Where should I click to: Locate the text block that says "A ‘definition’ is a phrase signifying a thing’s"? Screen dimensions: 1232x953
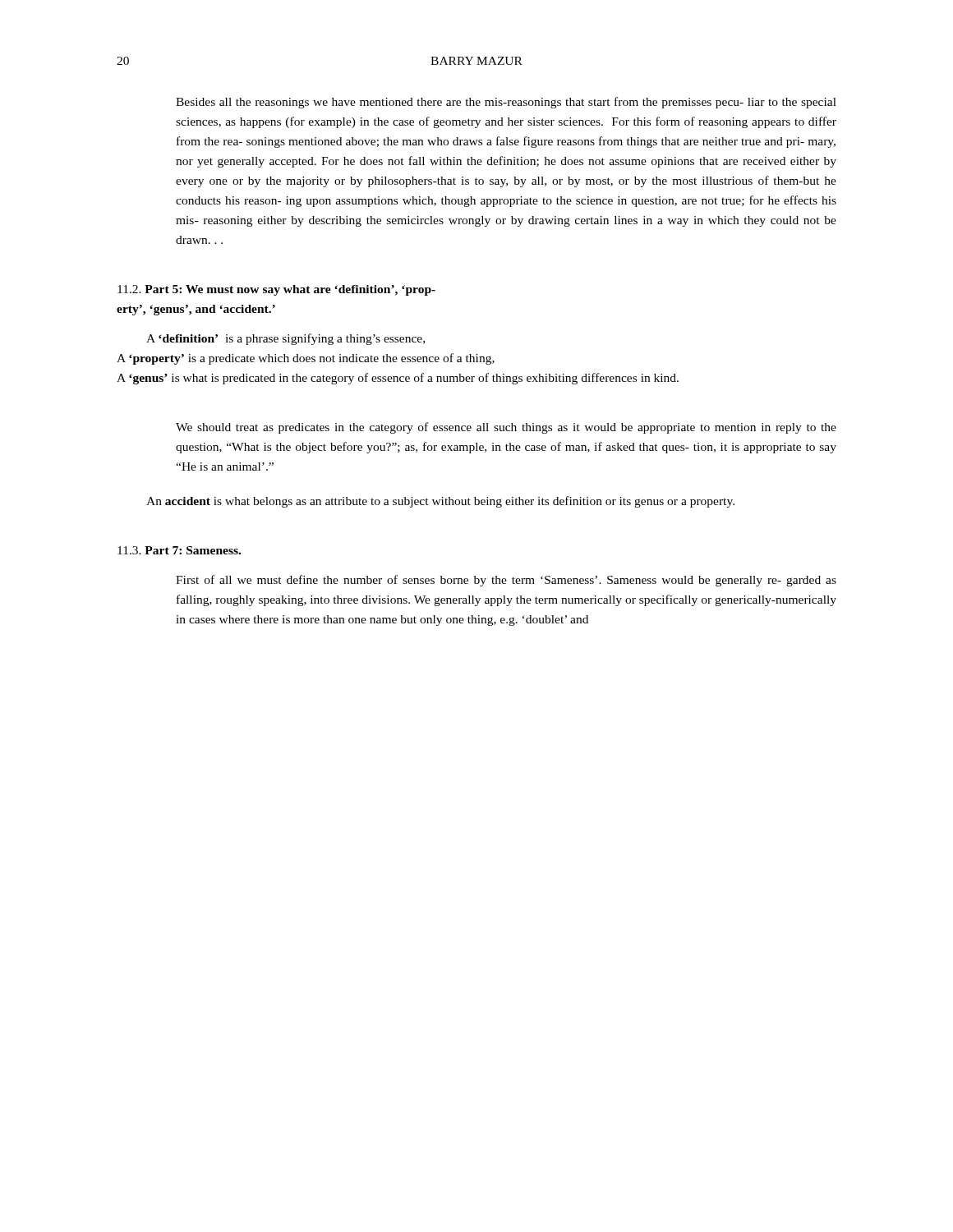(x=286, y=338)
